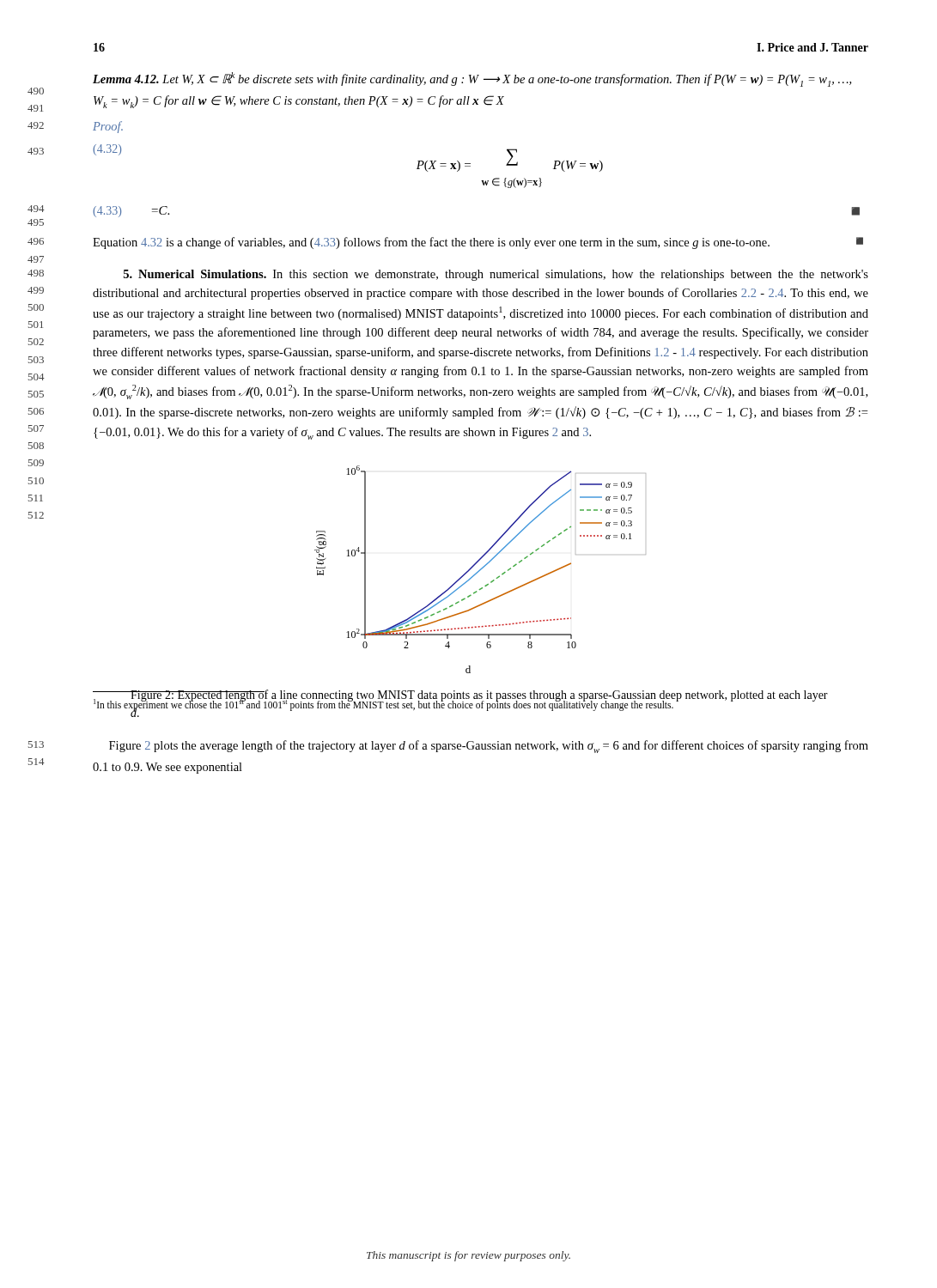Select the text block containing "Equation 4.32 is a"

click(x=481, y=241)
